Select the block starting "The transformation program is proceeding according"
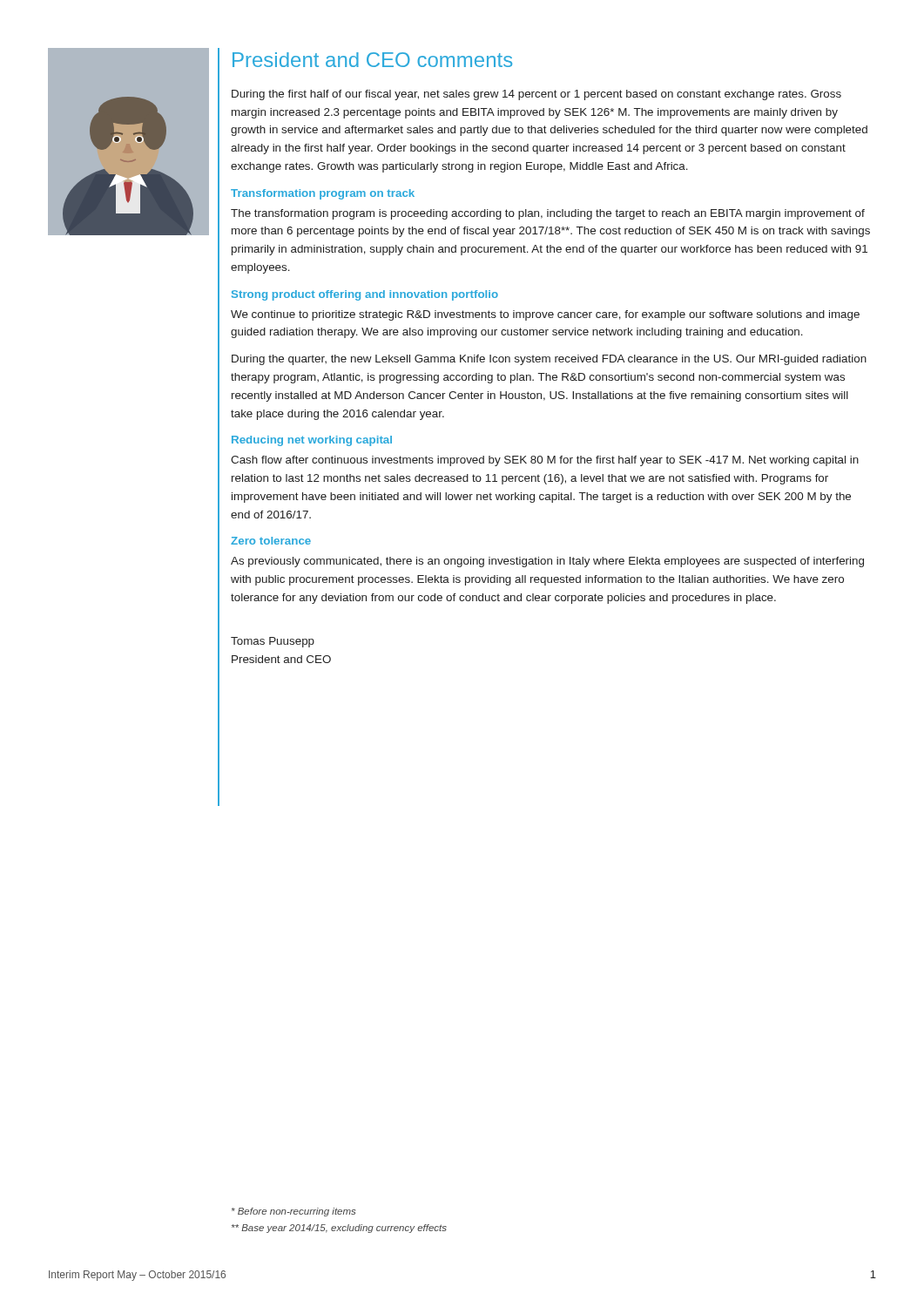 click(x=551, y=241)
